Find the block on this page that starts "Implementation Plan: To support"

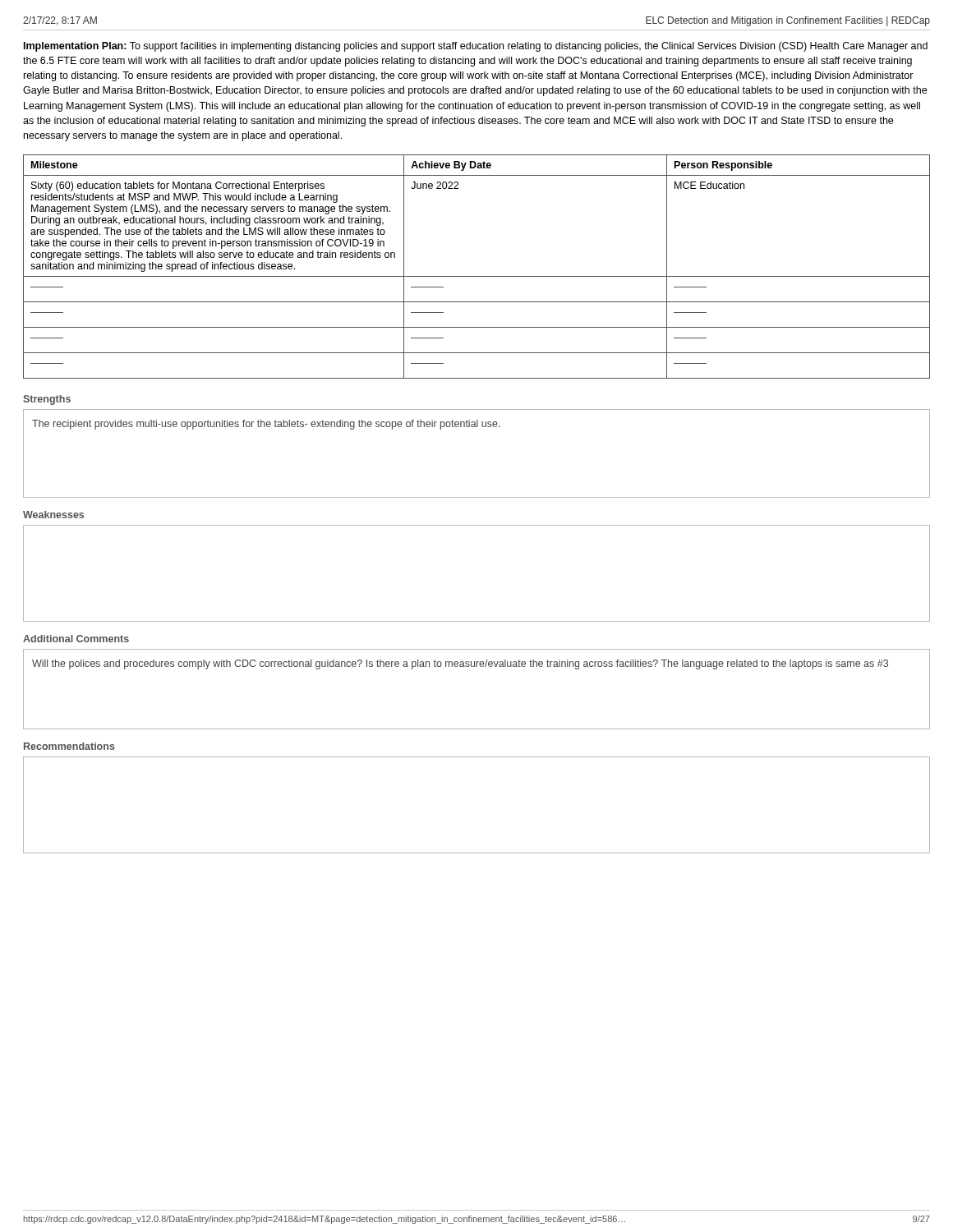click(475, 91)
